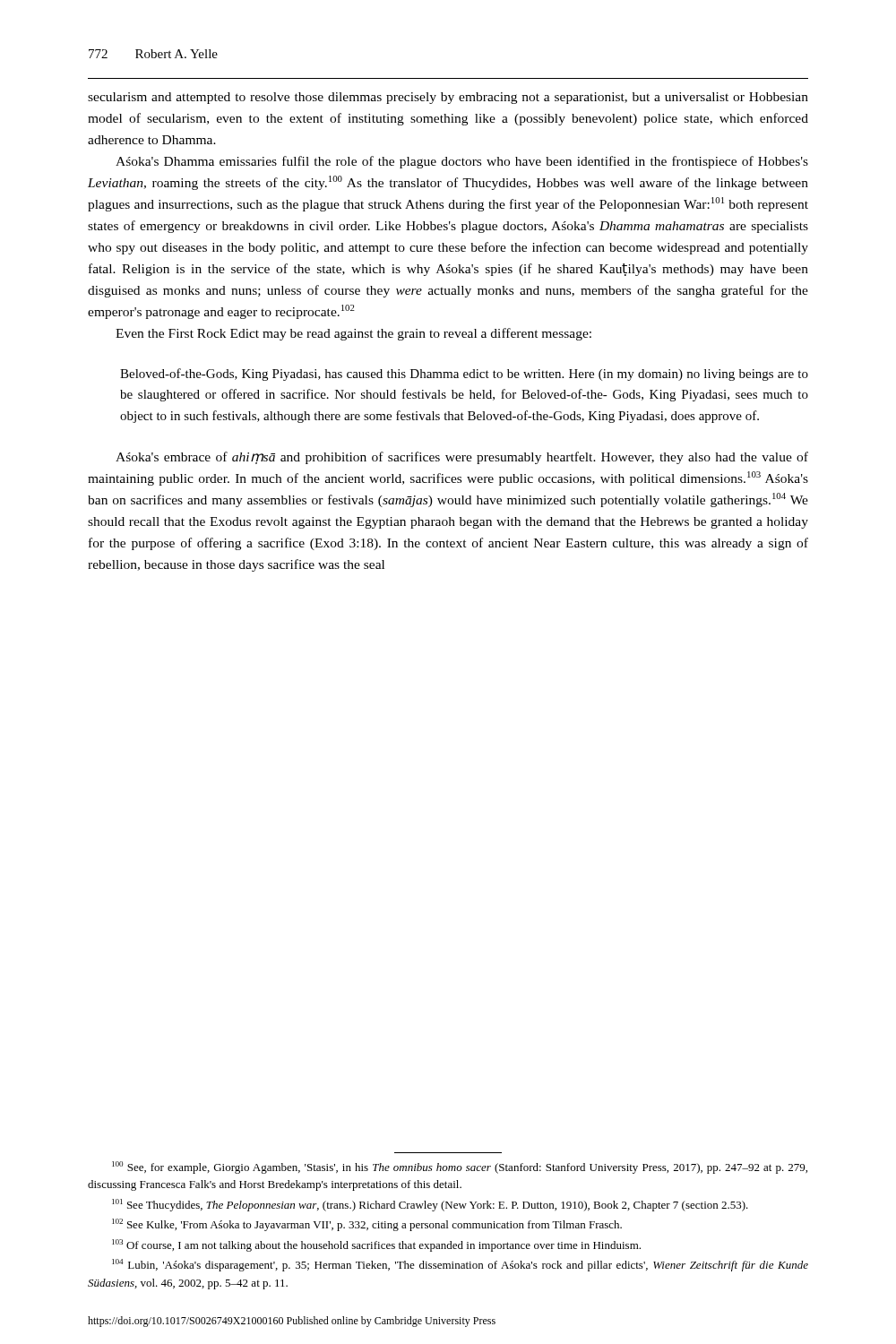Select the text starting "Aśoka's embrace of ahiṃsā"
This screenshot has height=1344, width=896.
(x=448, y=511)
